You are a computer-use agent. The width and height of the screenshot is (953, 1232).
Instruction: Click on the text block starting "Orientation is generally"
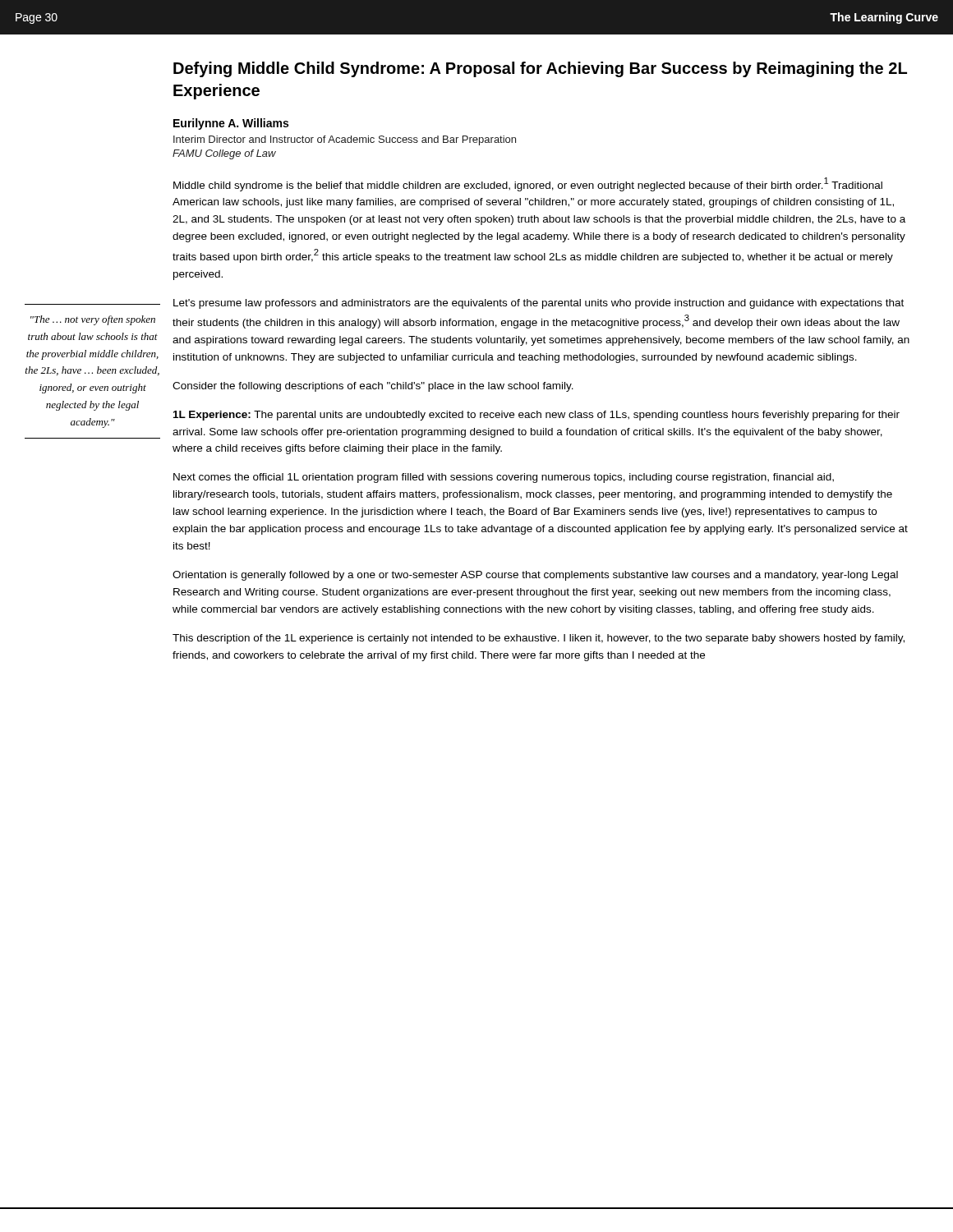click(542, 593)
